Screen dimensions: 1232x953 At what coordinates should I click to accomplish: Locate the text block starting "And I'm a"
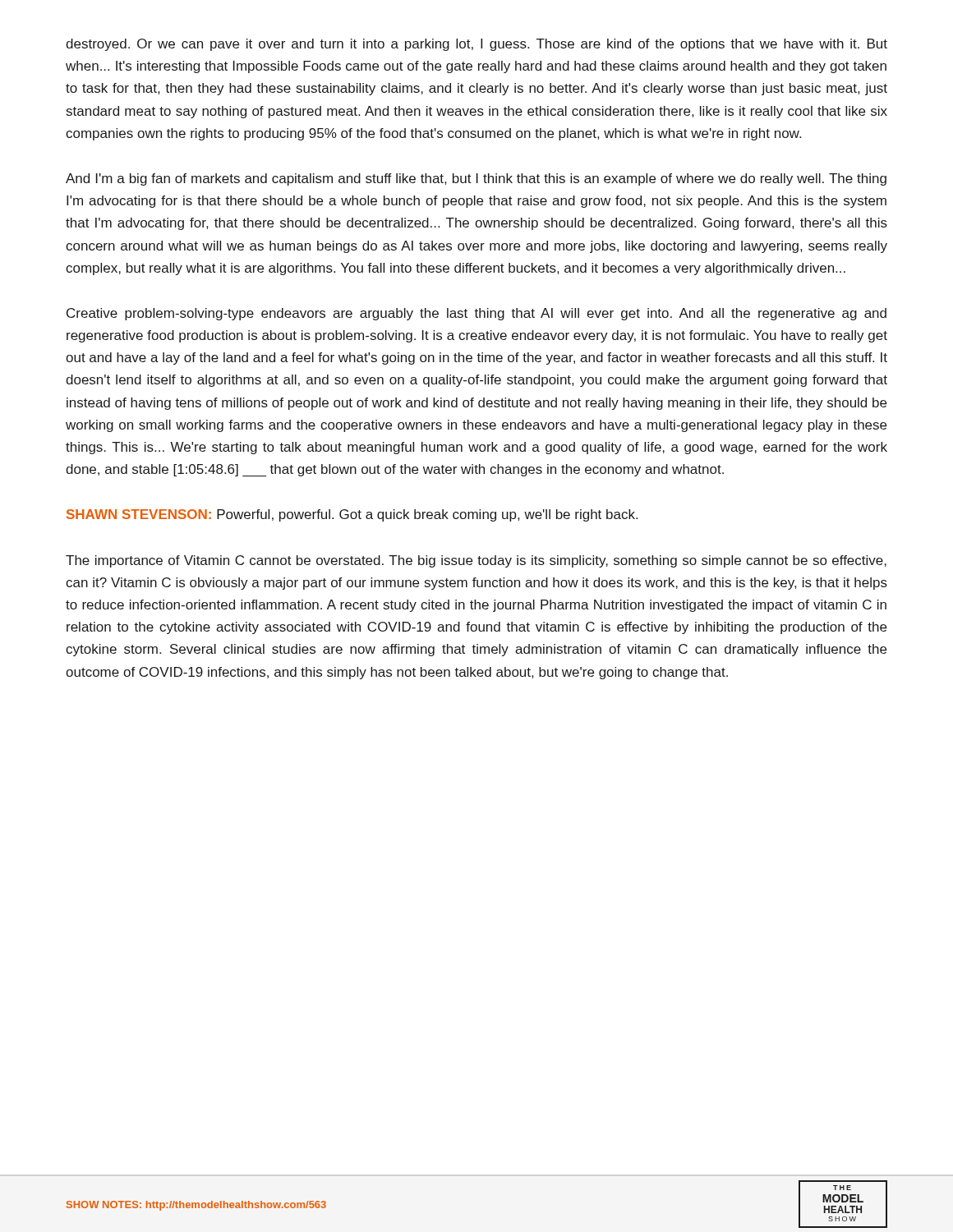coord(476,223)
